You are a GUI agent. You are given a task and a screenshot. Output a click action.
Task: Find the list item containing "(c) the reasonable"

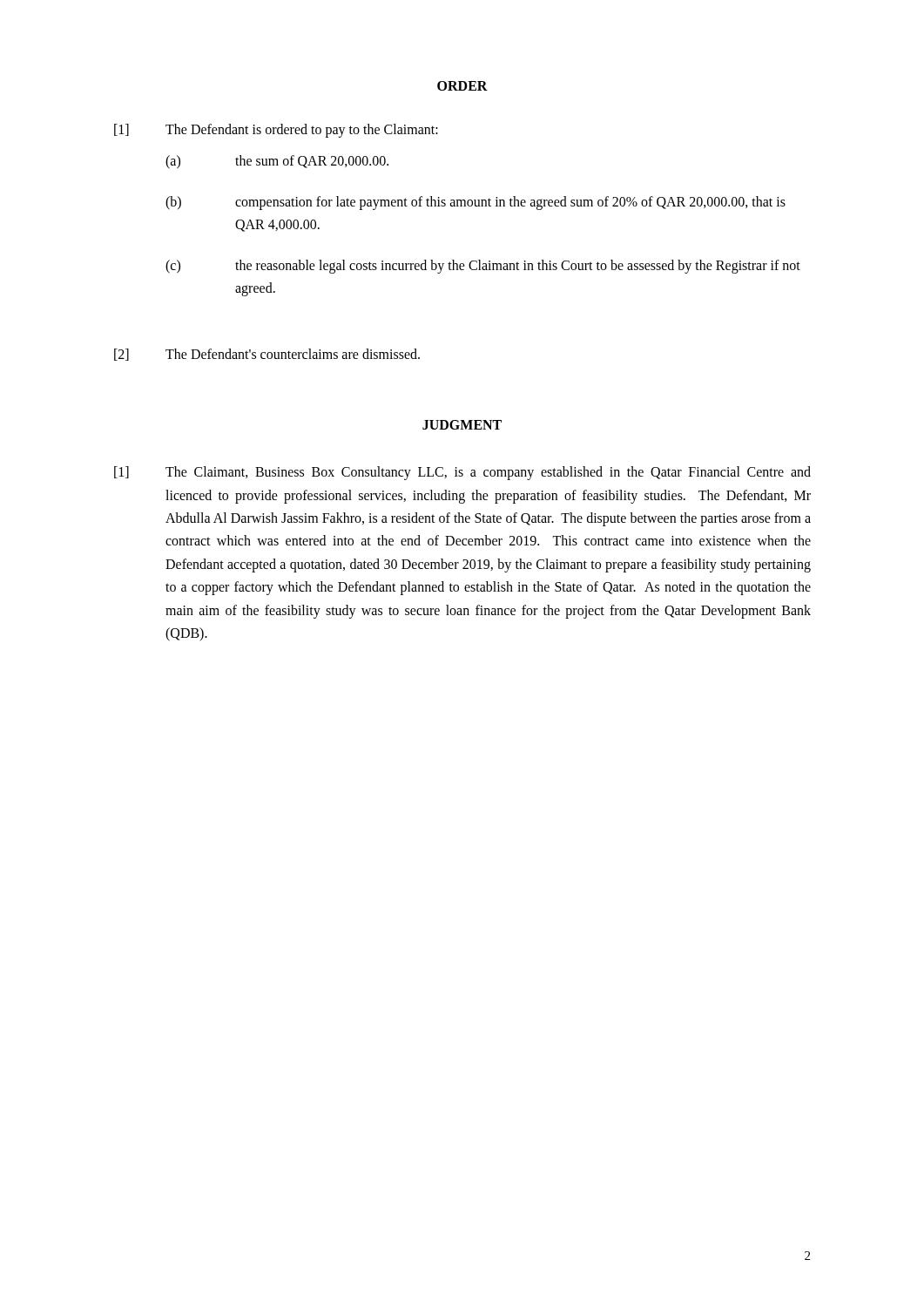(x=488, y=277)
